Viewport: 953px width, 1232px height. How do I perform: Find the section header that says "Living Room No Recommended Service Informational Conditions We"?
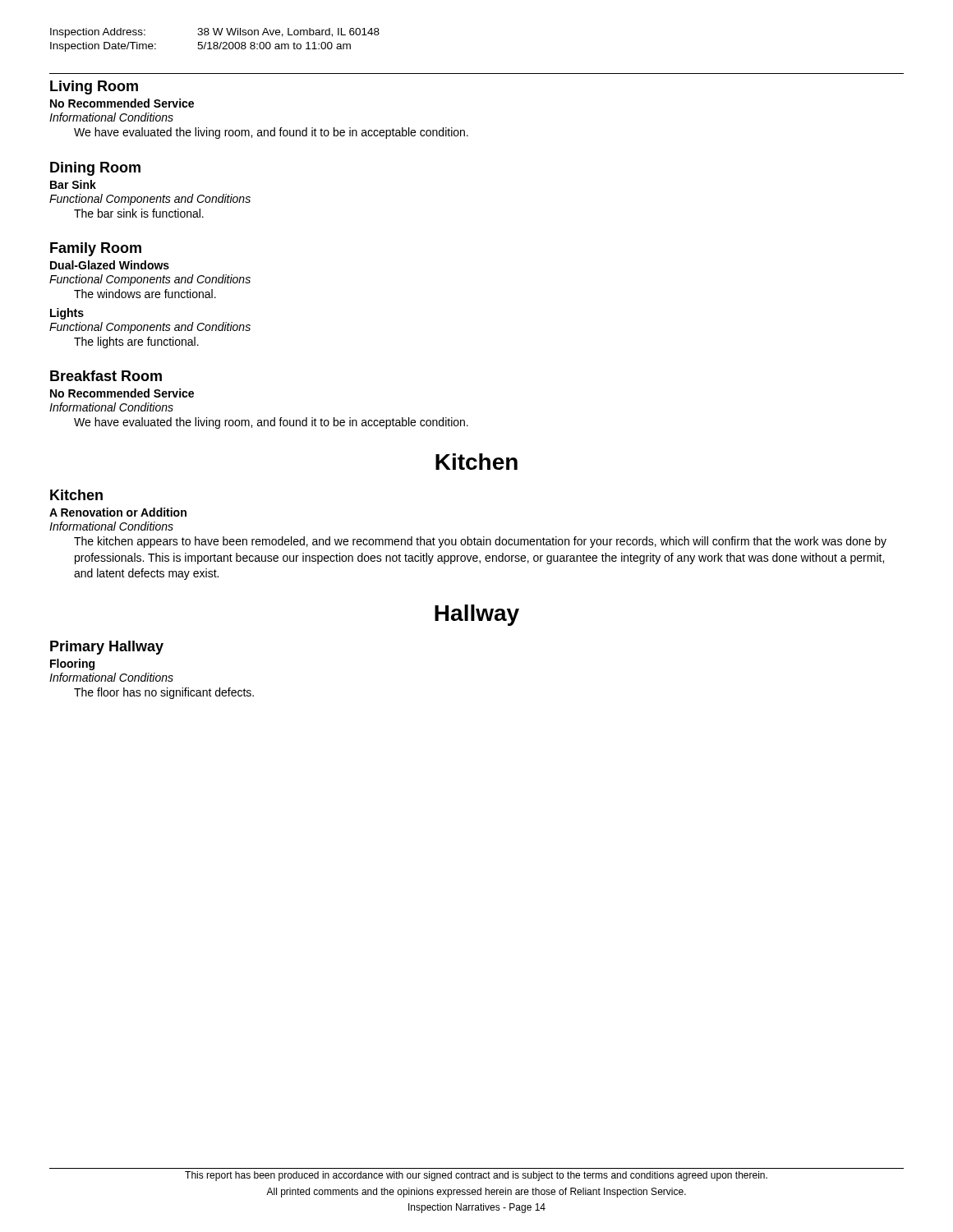tap(94, 87)
